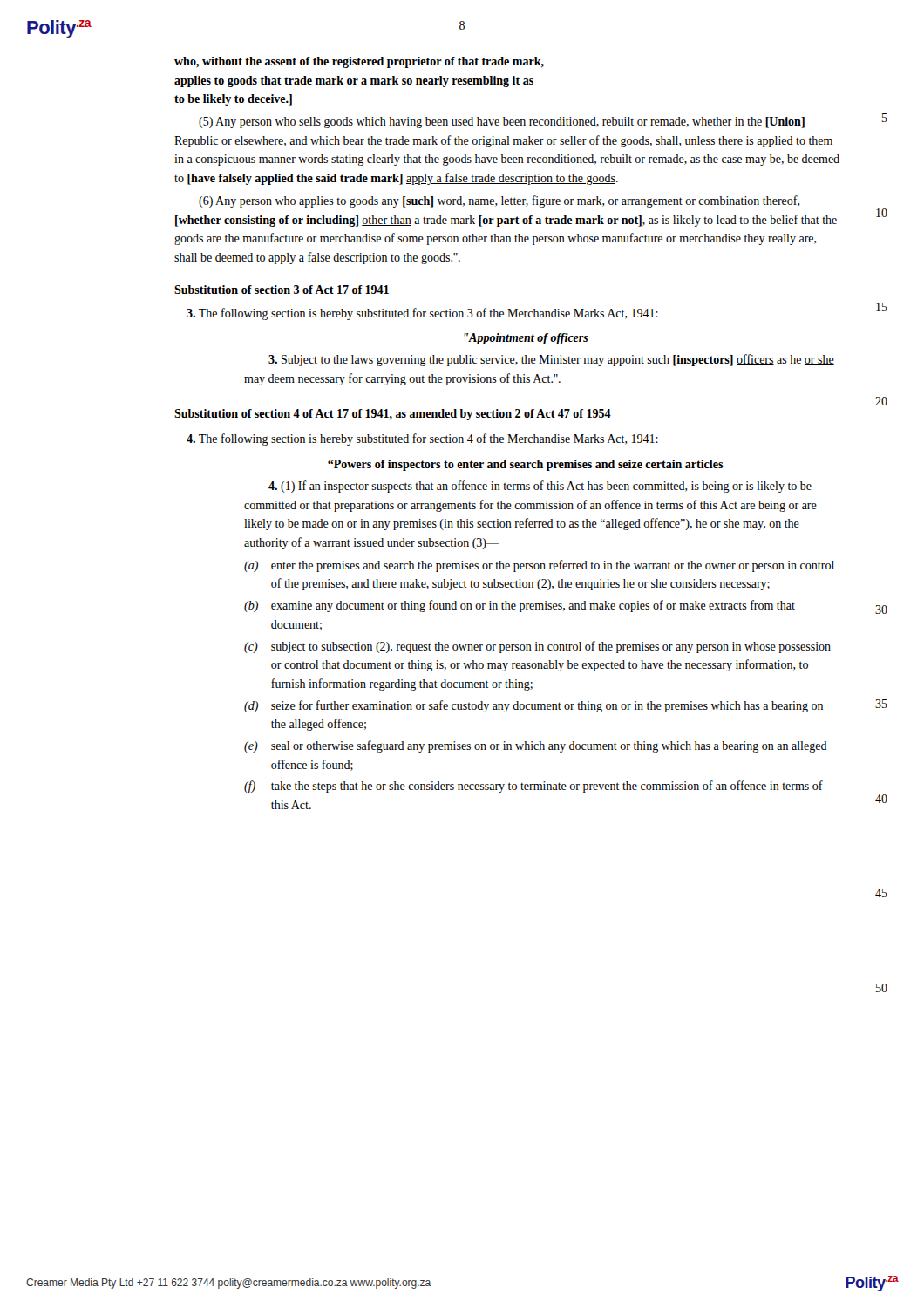This screenshot has height=1308, width=924.
Task: Select the text block that reads "(1) If an inspector suspects"
Action: [530, 515]
